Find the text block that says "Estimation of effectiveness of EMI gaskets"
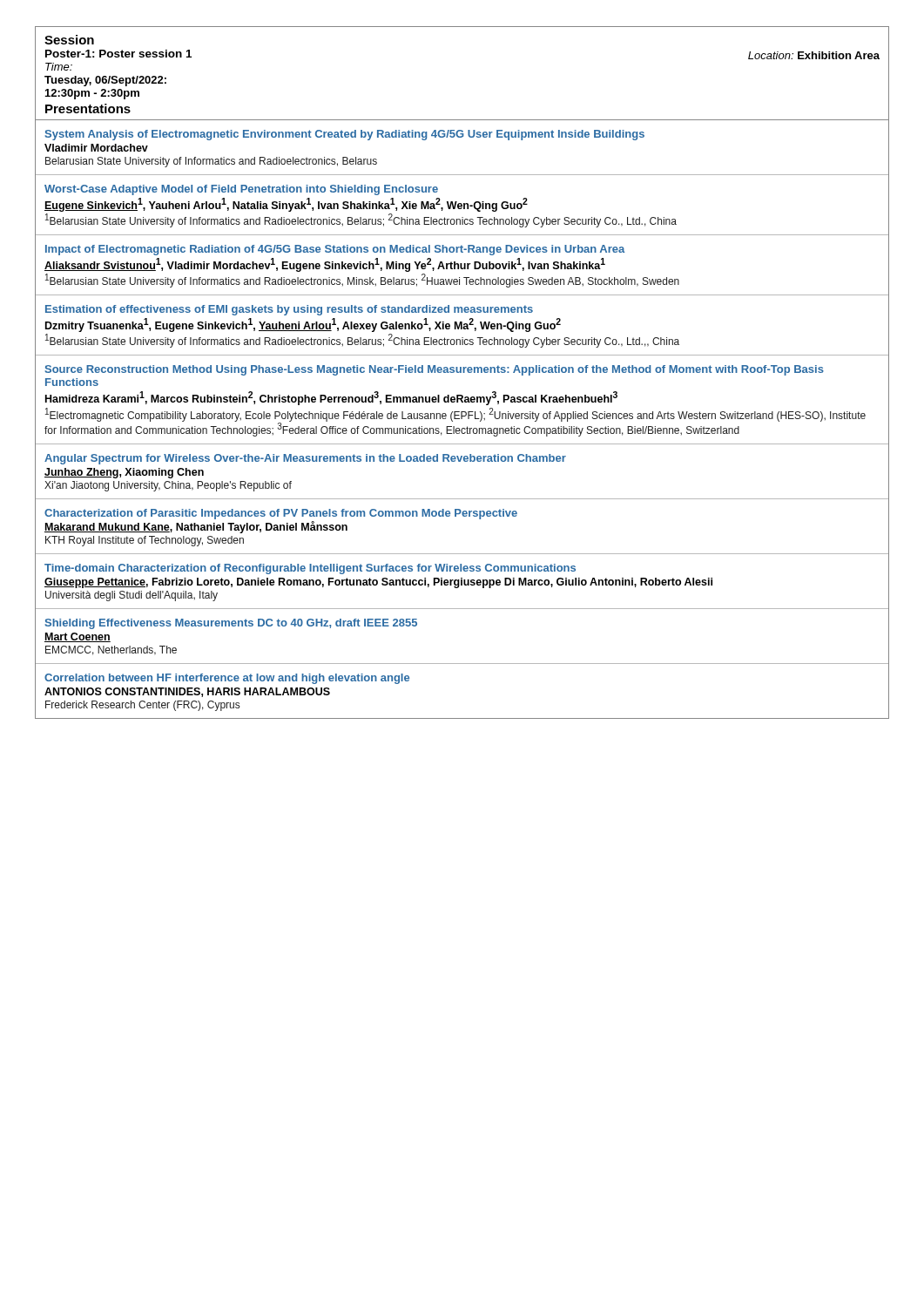This screenshot has width=924, height=1307. pos(462,325)
